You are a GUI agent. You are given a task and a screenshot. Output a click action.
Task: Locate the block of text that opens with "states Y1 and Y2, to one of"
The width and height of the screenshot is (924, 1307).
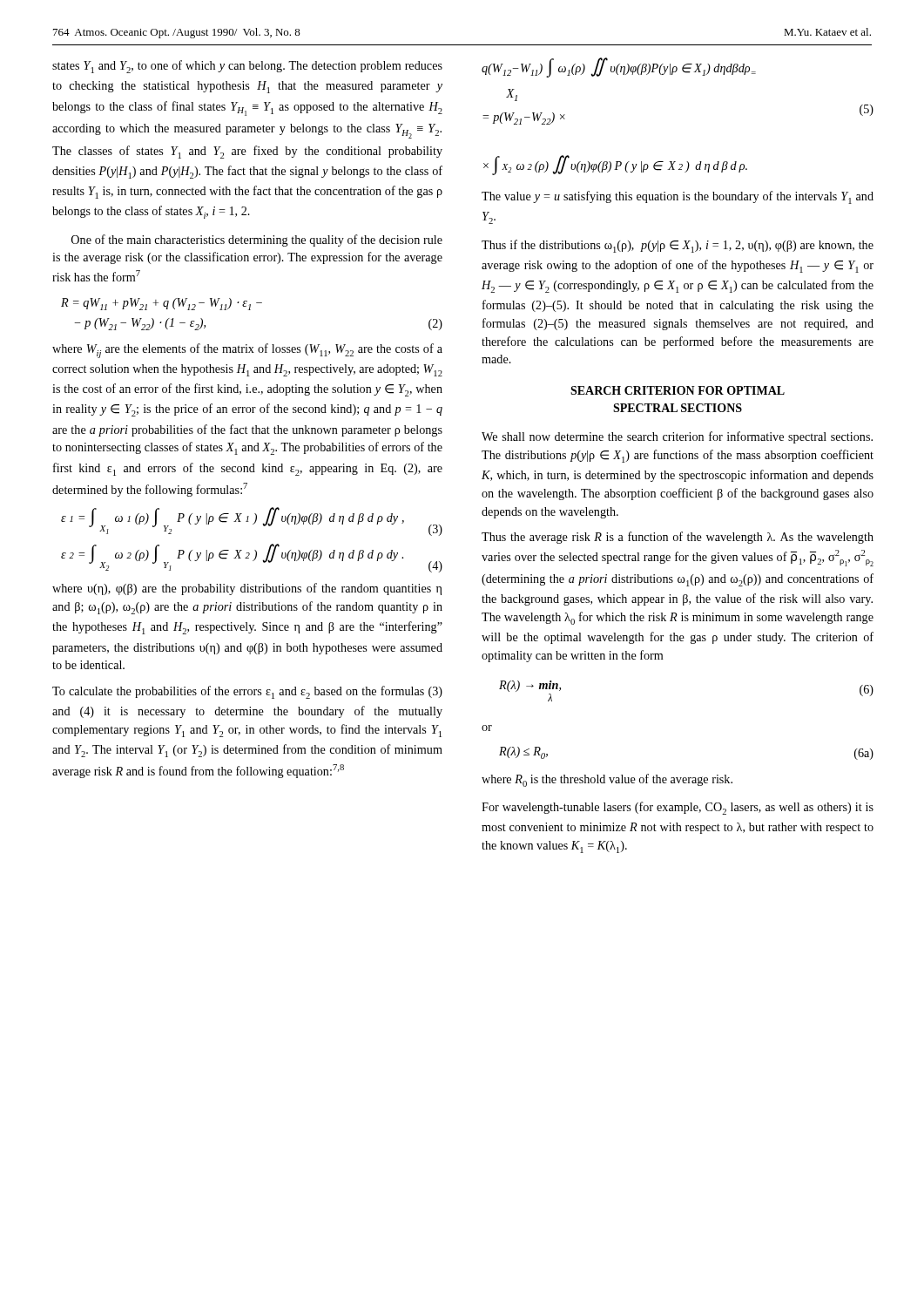pos(247,140)
